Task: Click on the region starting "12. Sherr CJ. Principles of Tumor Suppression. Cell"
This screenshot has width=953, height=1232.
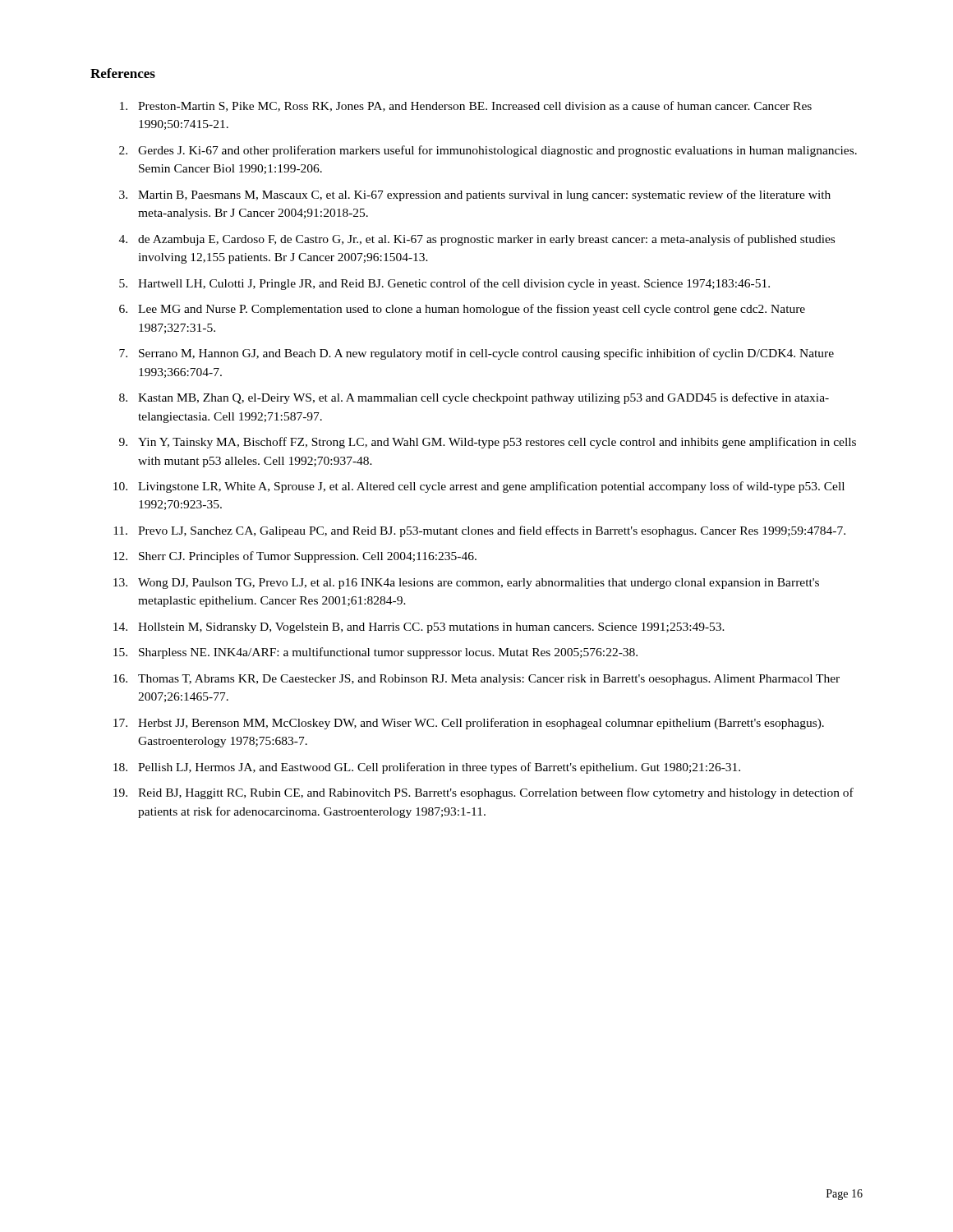Action: (x=476, y=556)
